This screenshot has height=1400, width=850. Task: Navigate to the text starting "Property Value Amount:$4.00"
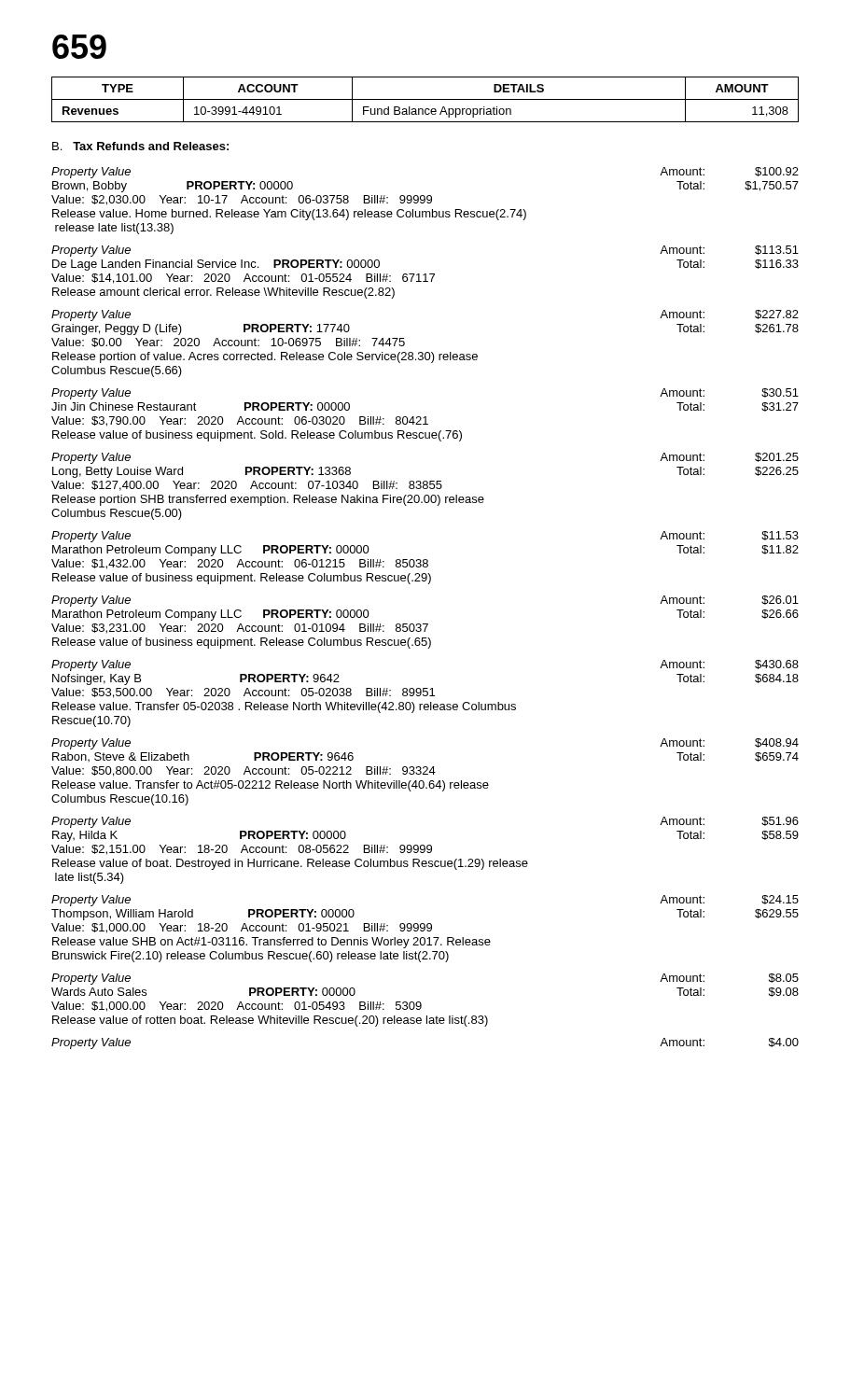pos(88,1044)
